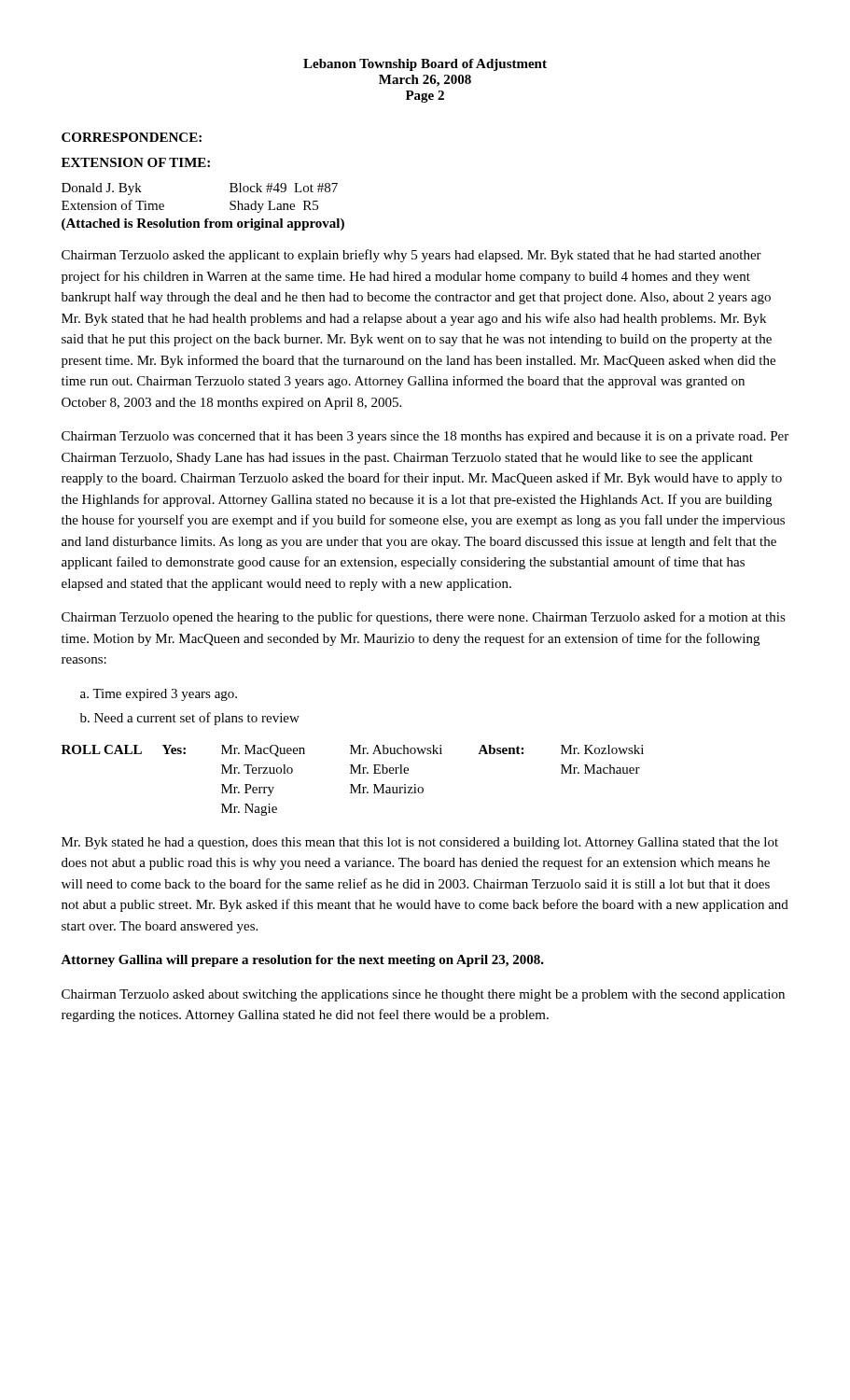Select the table that reads "Mr. Perry"
Image resolution: width=850 pixels, height=1400 pixels.
[x=425, y=779]
